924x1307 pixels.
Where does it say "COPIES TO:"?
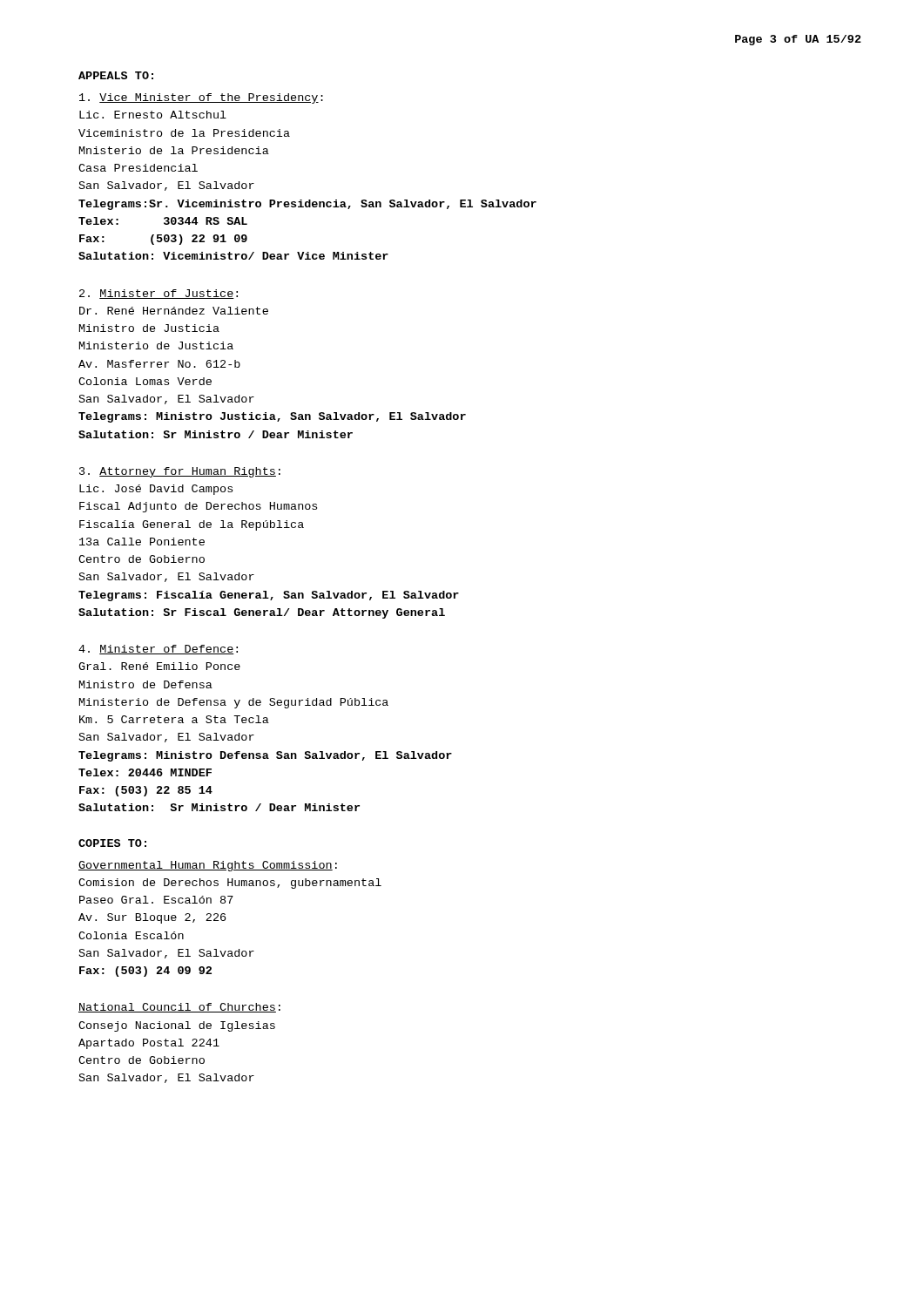[x=114, y=843]
